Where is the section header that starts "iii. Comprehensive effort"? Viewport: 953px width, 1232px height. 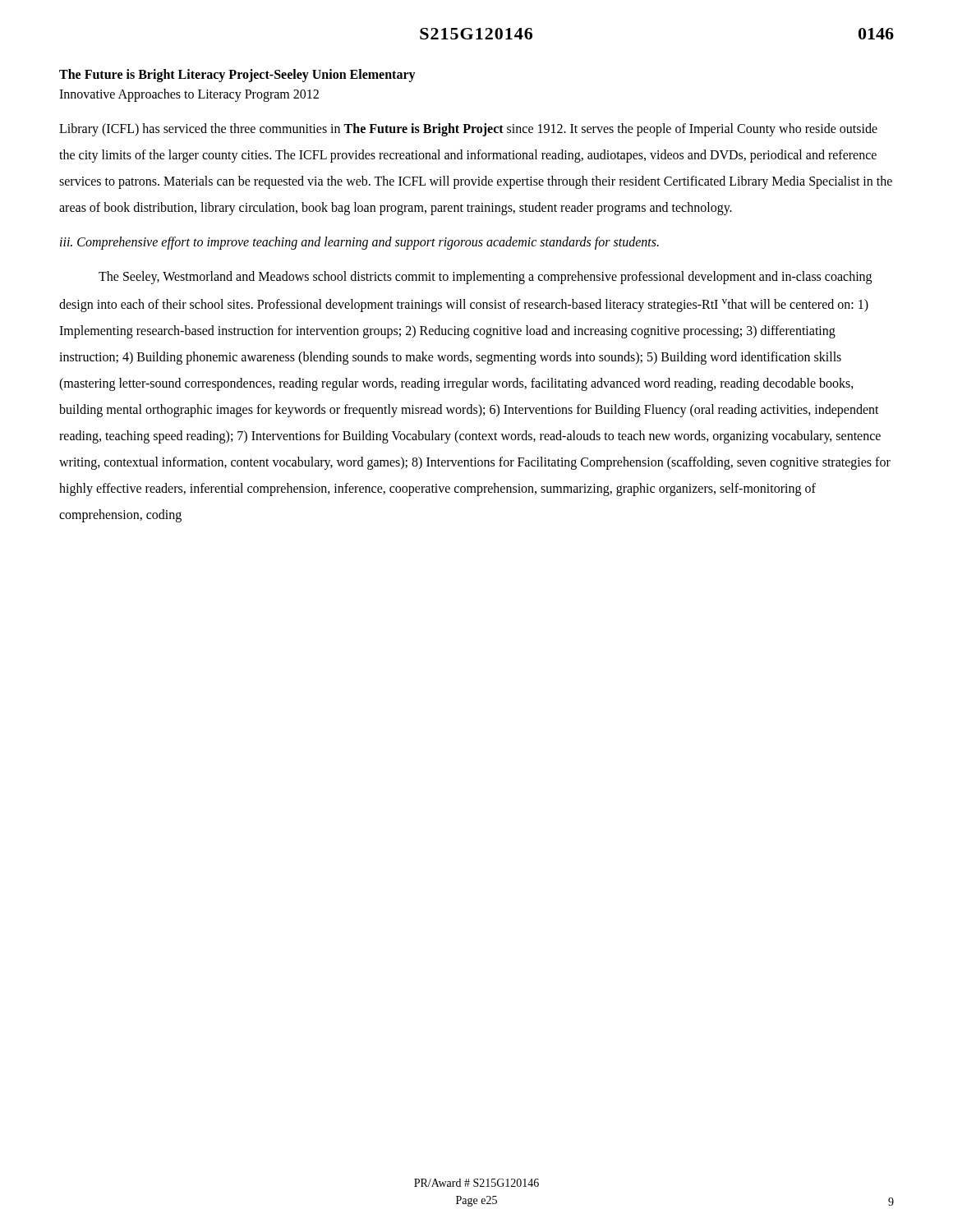click(x=359, y=242)
